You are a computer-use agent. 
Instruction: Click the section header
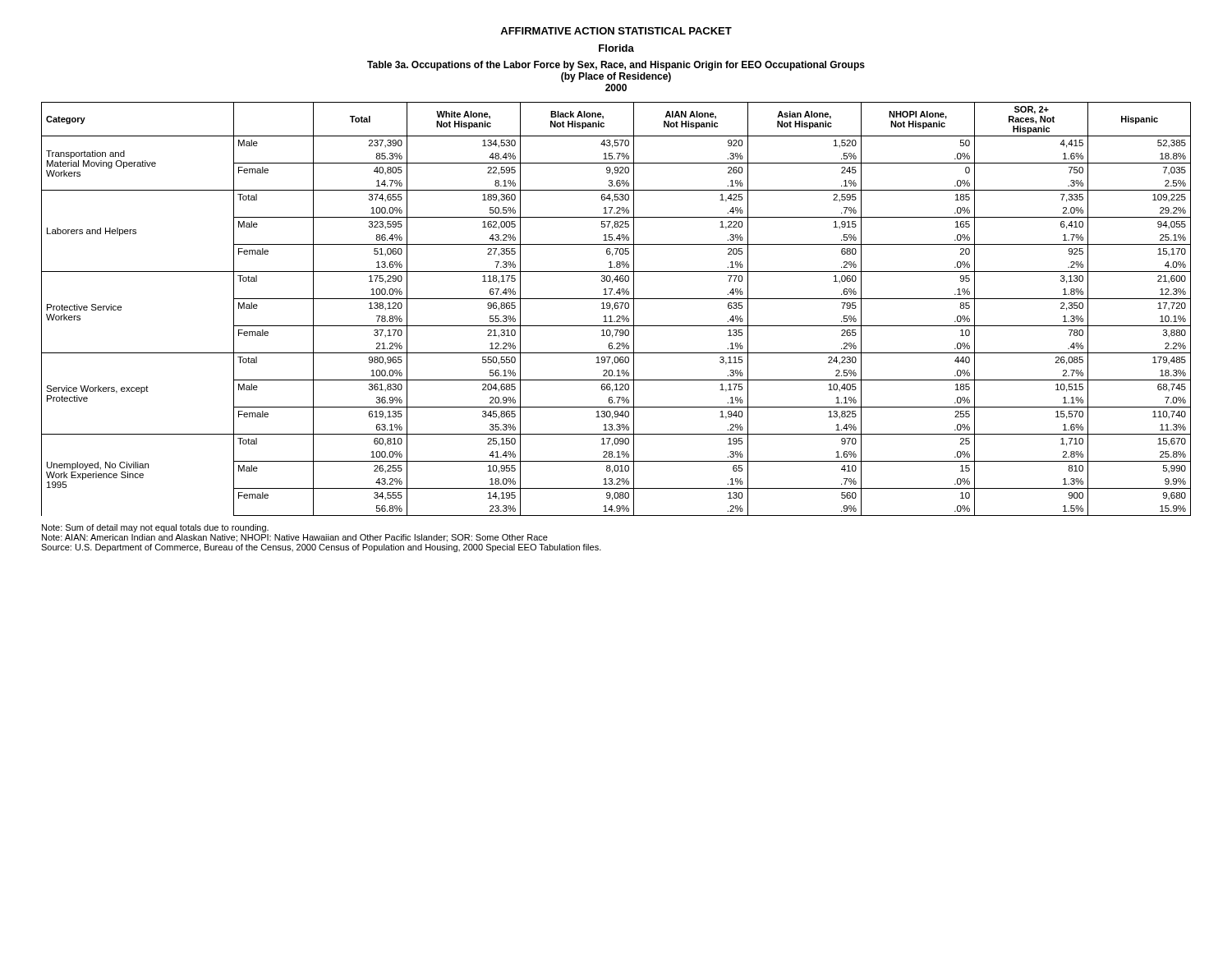pyautogui.click(x=616, y=48)
